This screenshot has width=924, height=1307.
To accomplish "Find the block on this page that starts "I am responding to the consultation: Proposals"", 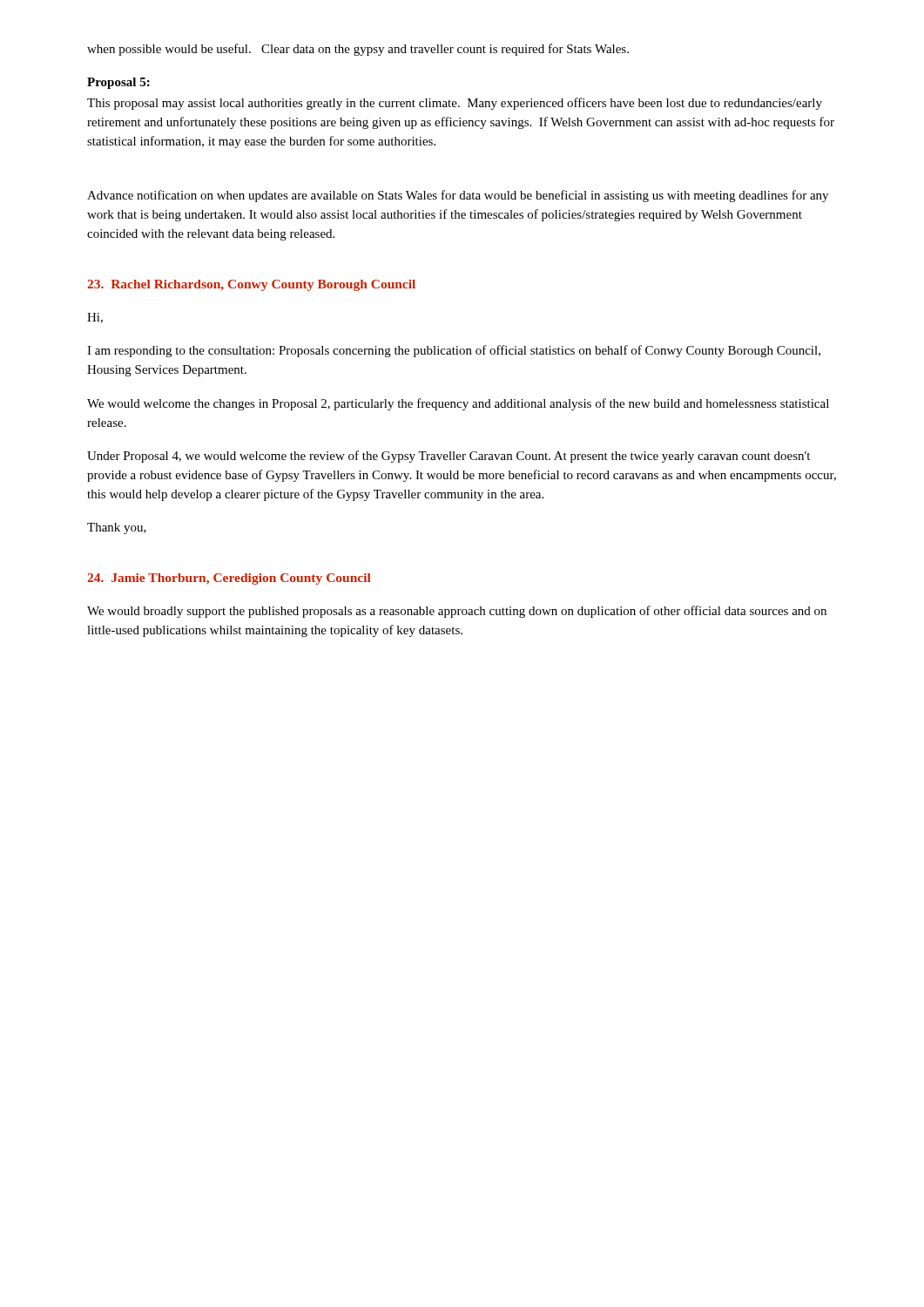I will pyautogui.click(x=454, y=360).
